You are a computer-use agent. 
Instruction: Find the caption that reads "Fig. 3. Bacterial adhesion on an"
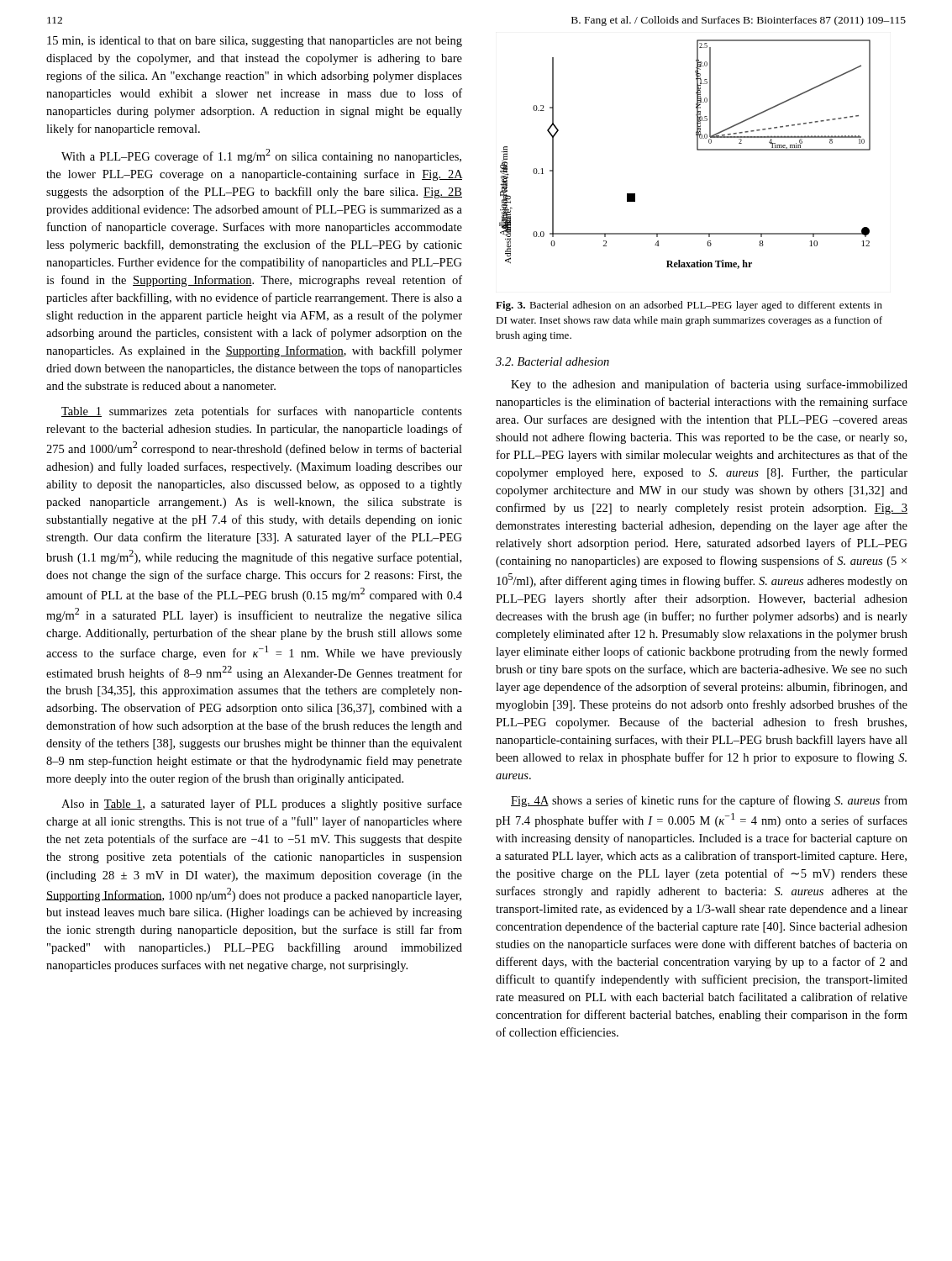pyautogui.click(x=689, y=320)
